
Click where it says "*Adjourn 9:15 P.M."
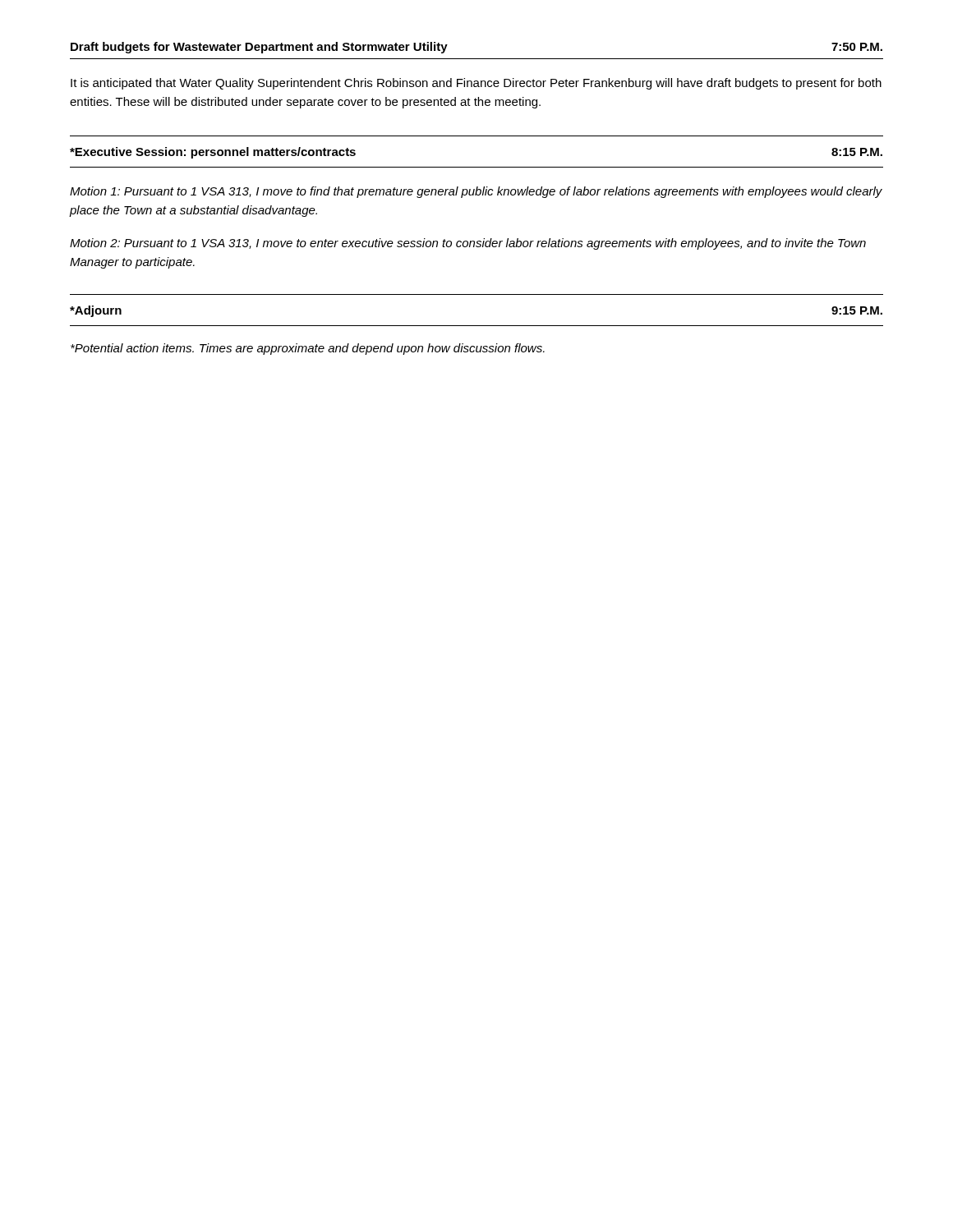coord(97,311)
